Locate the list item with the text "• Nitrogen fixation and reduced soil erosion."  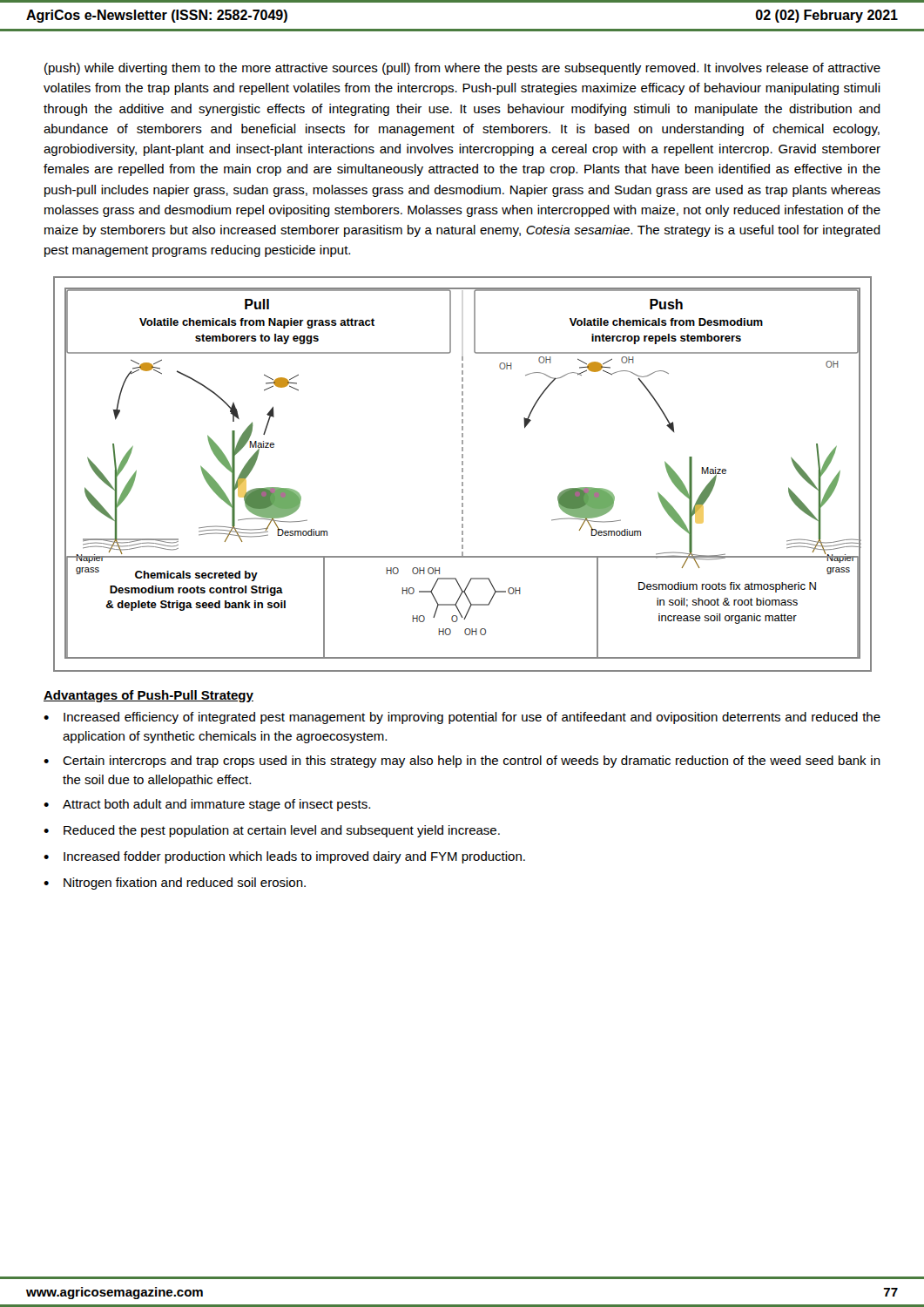tap(175, 884)
